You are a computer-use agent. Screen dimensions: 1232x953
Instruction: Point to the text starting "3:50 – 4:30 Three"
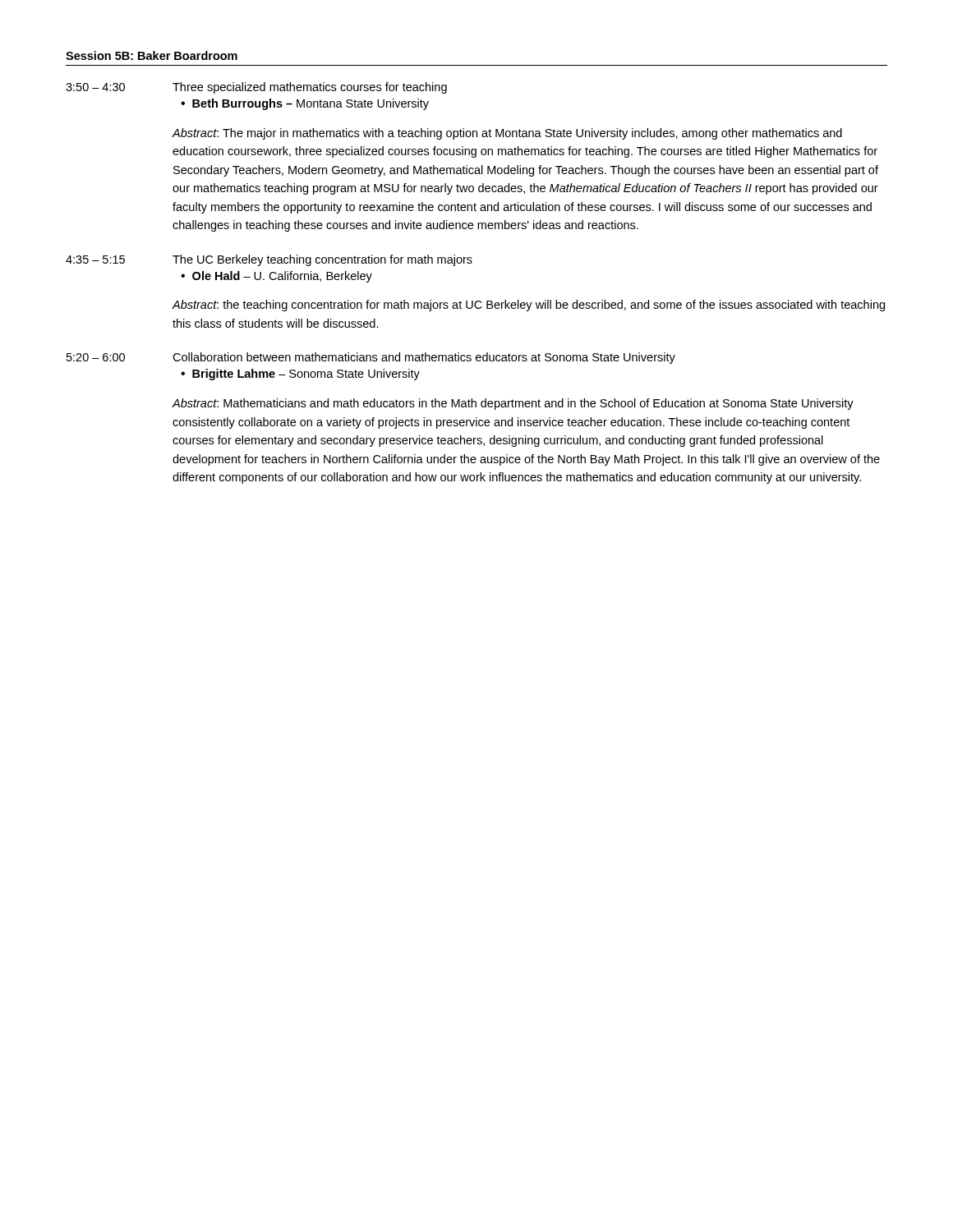(256, 88)
